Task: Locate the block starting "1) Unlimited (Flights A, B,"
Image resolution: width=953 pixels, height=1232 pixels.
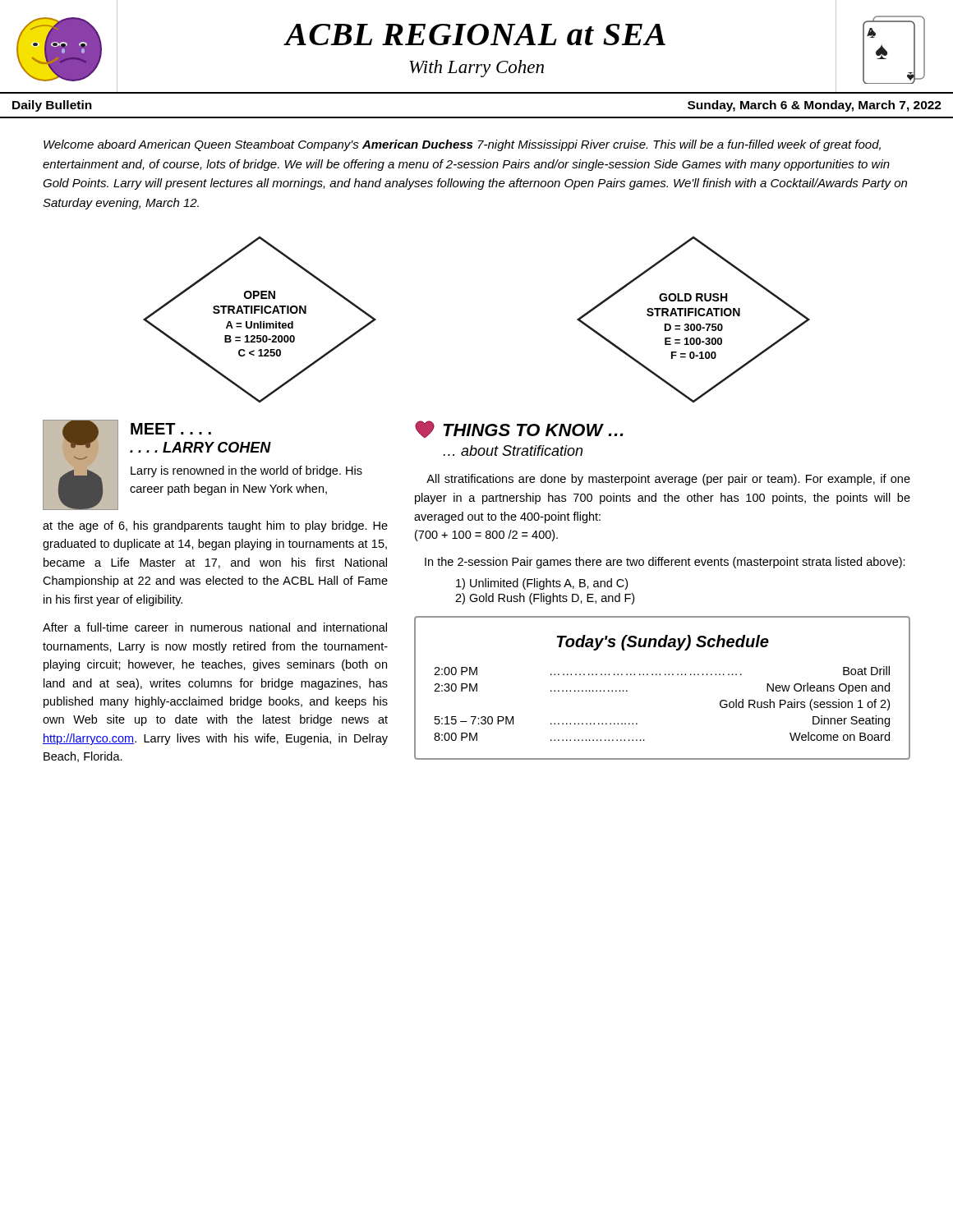Action: coord(542,583)
